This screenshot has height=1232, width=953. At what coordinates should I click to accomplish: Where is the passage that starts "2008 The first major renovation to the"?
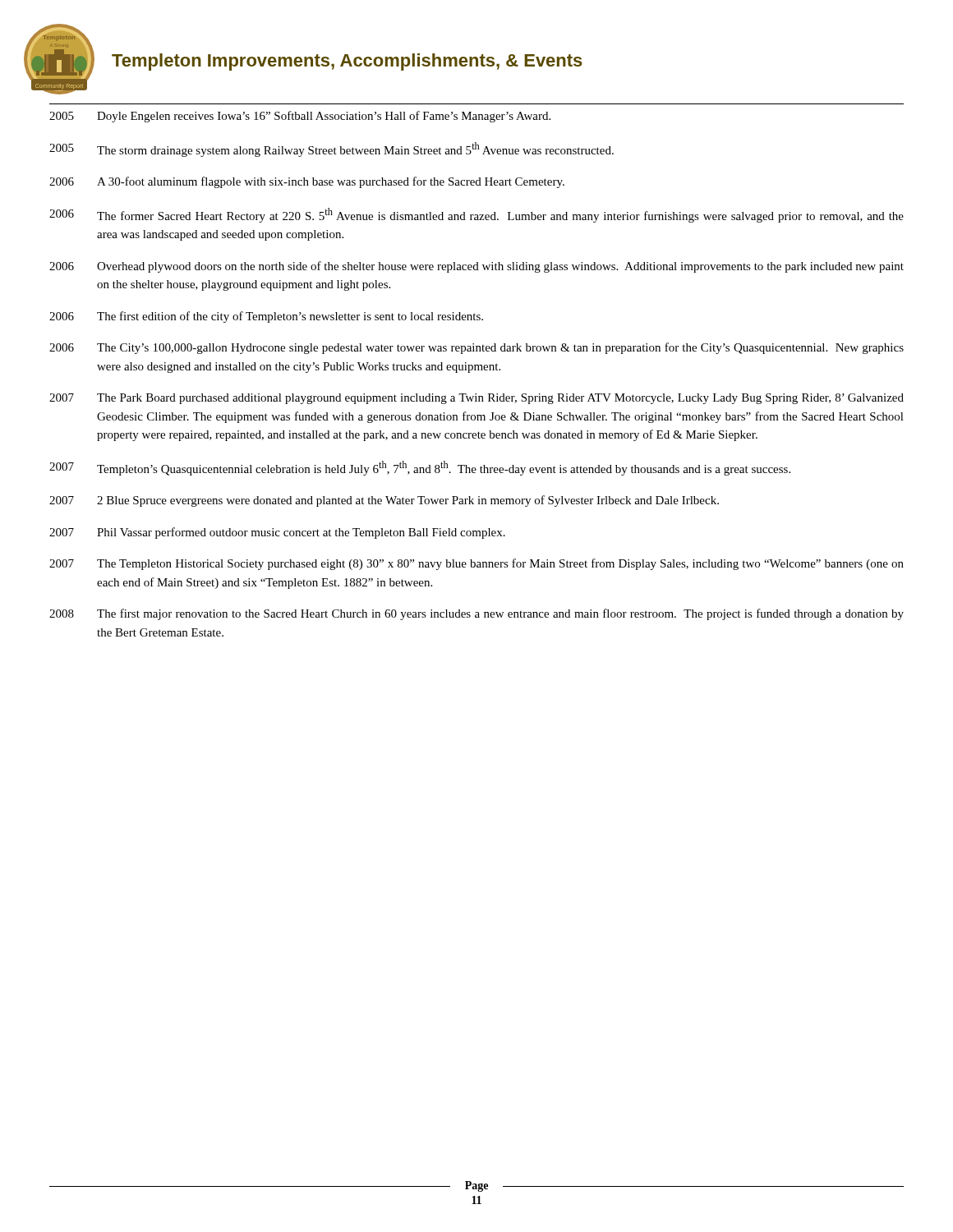click(476, 623)
